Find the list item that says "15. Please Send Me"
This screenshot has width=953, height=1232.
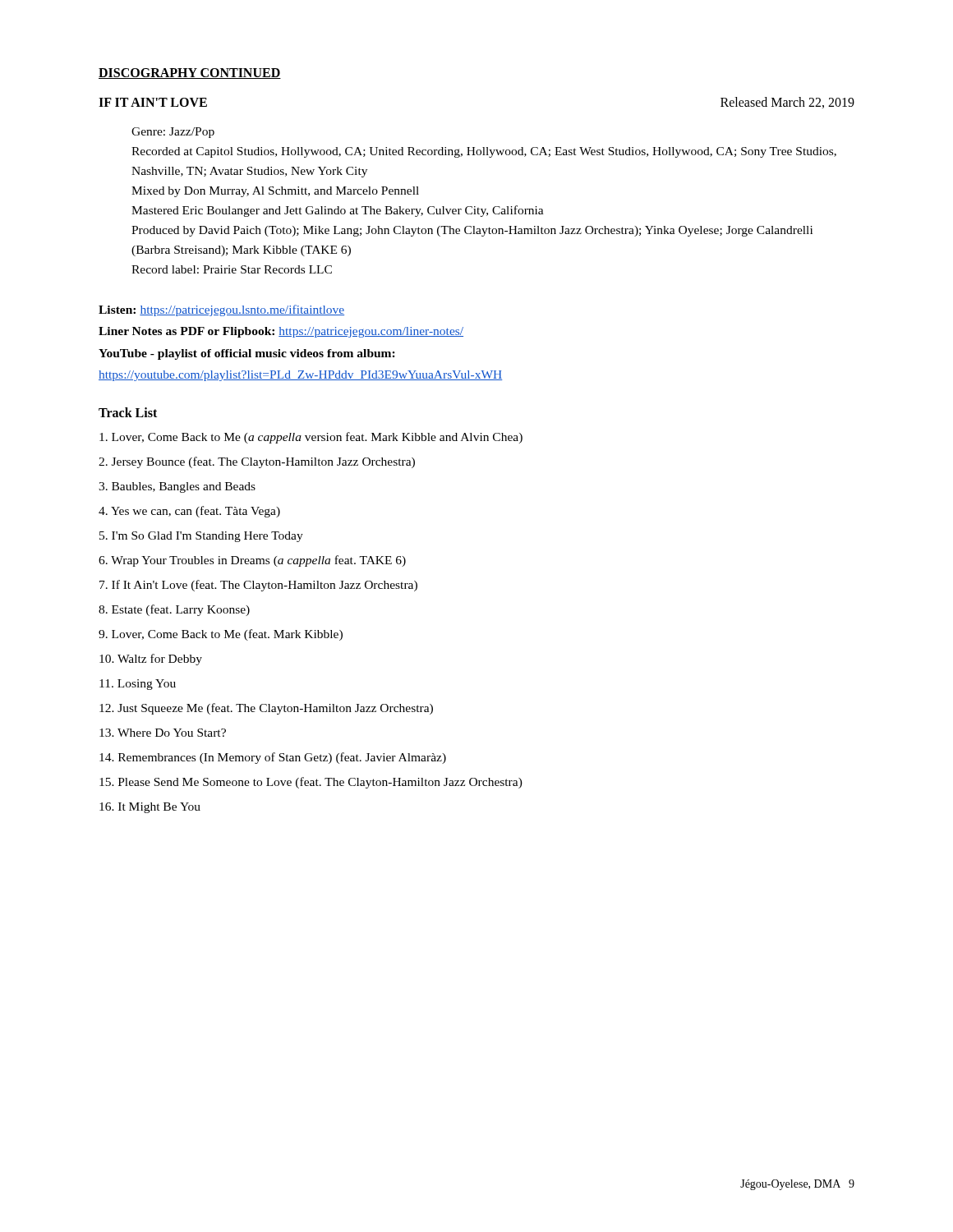click(x=310, y=781)
